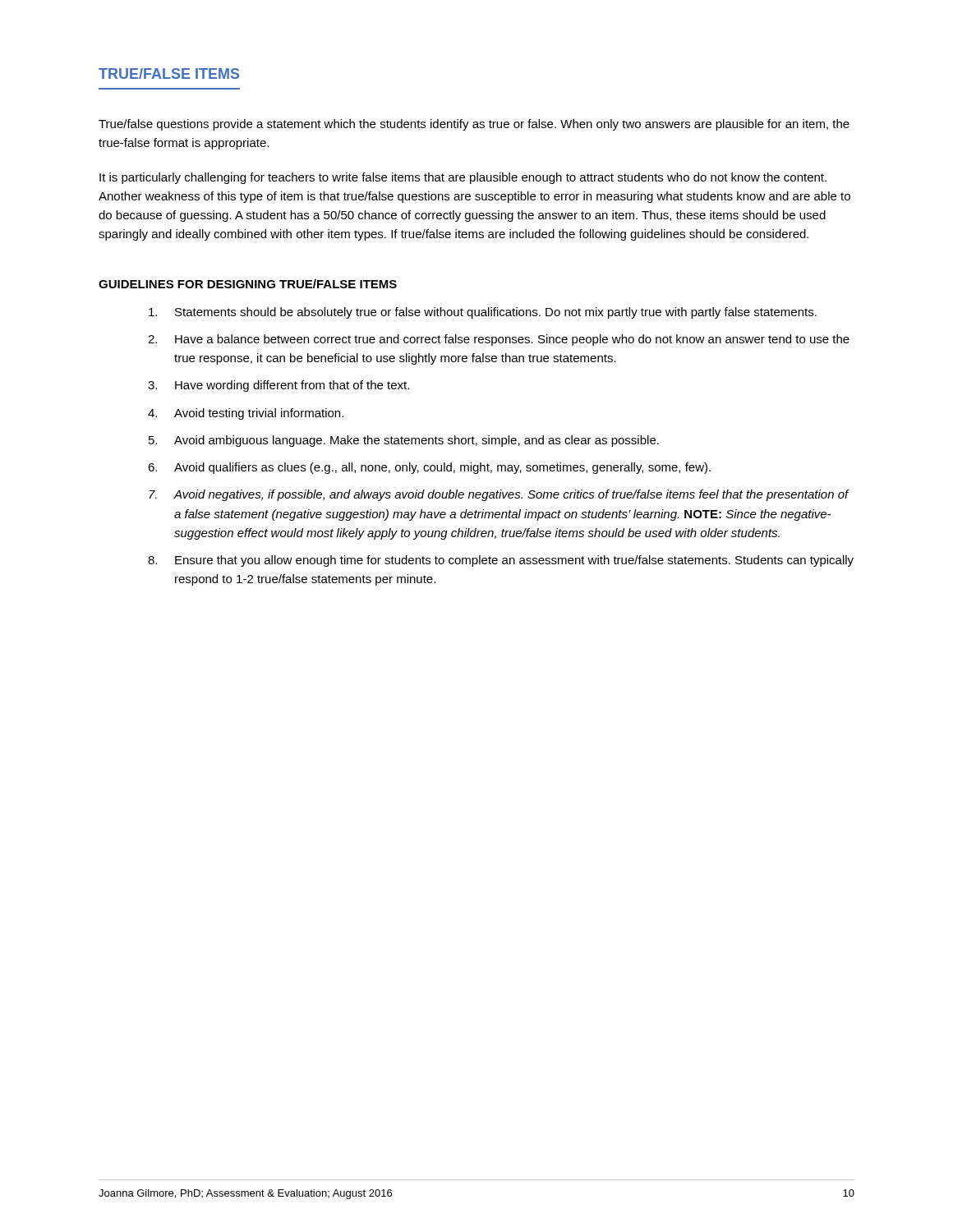Find the text block that reads "True/false questions provide a statement which the"
Viewport: 953px width, 1232px height.
pyautogui.click(x=474, y=133)
